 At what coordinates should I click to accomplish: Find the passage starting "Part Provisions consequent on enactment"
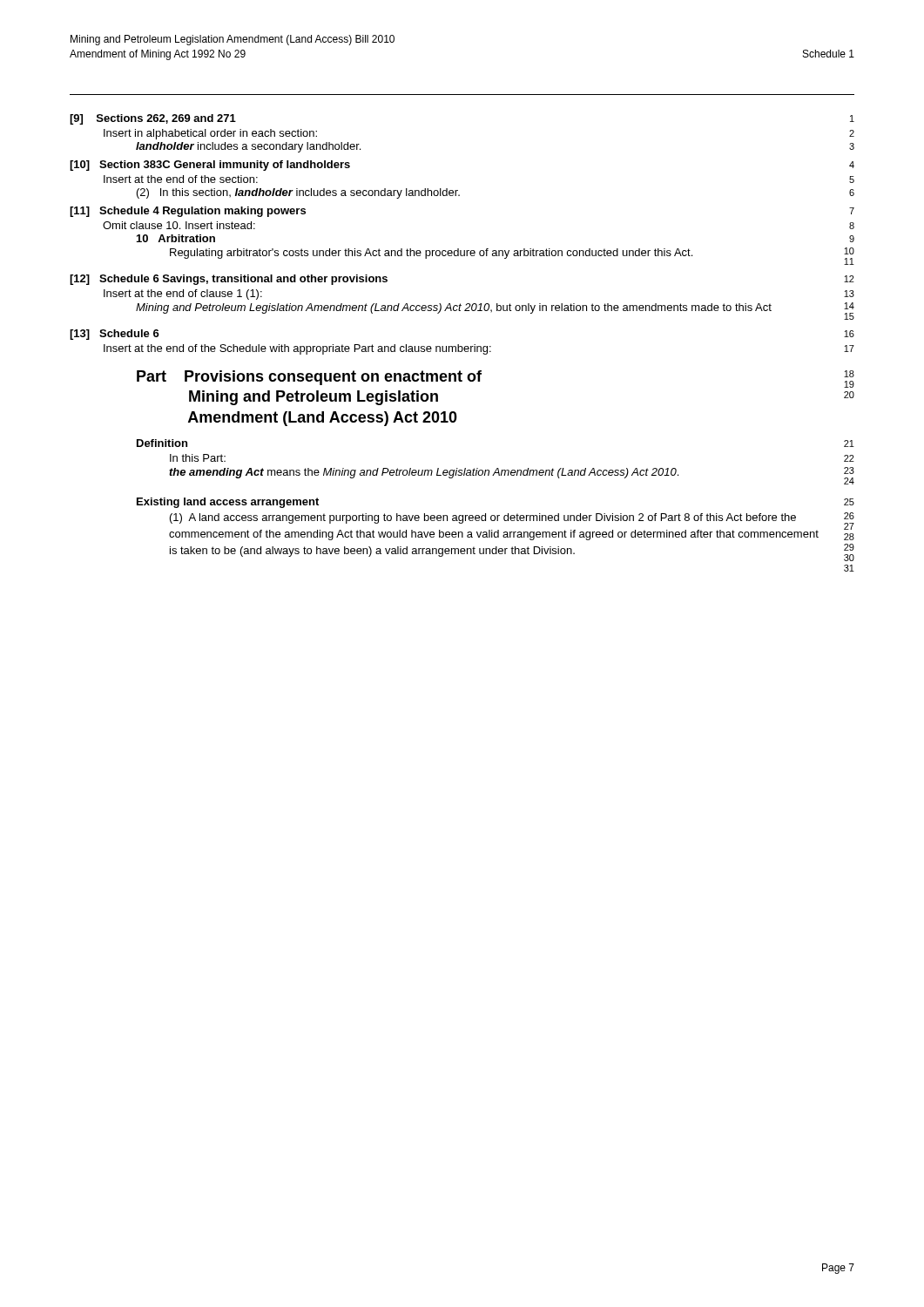[337, 378]
